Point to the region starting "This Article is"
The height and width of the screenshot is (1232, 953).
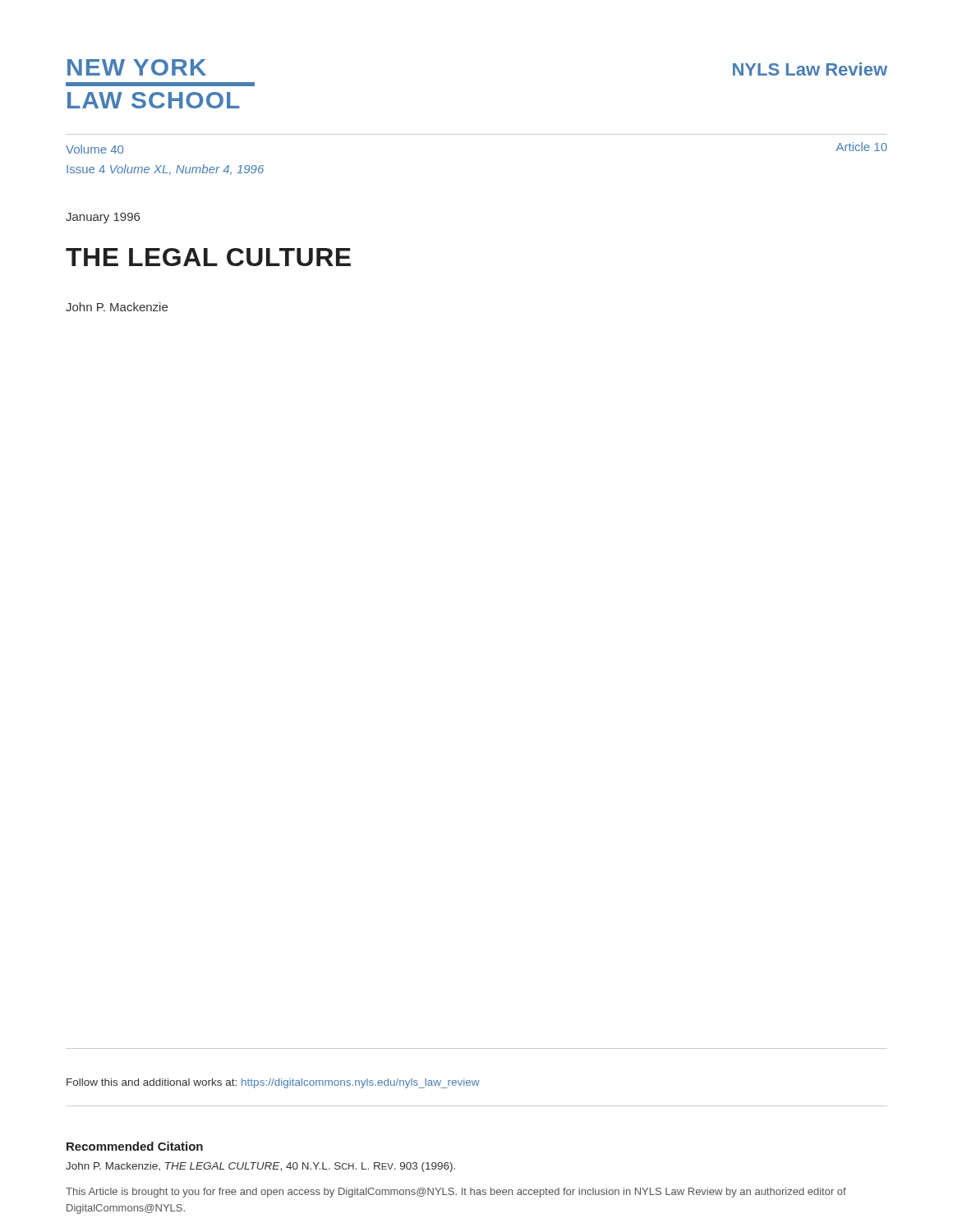[456, 1199]
